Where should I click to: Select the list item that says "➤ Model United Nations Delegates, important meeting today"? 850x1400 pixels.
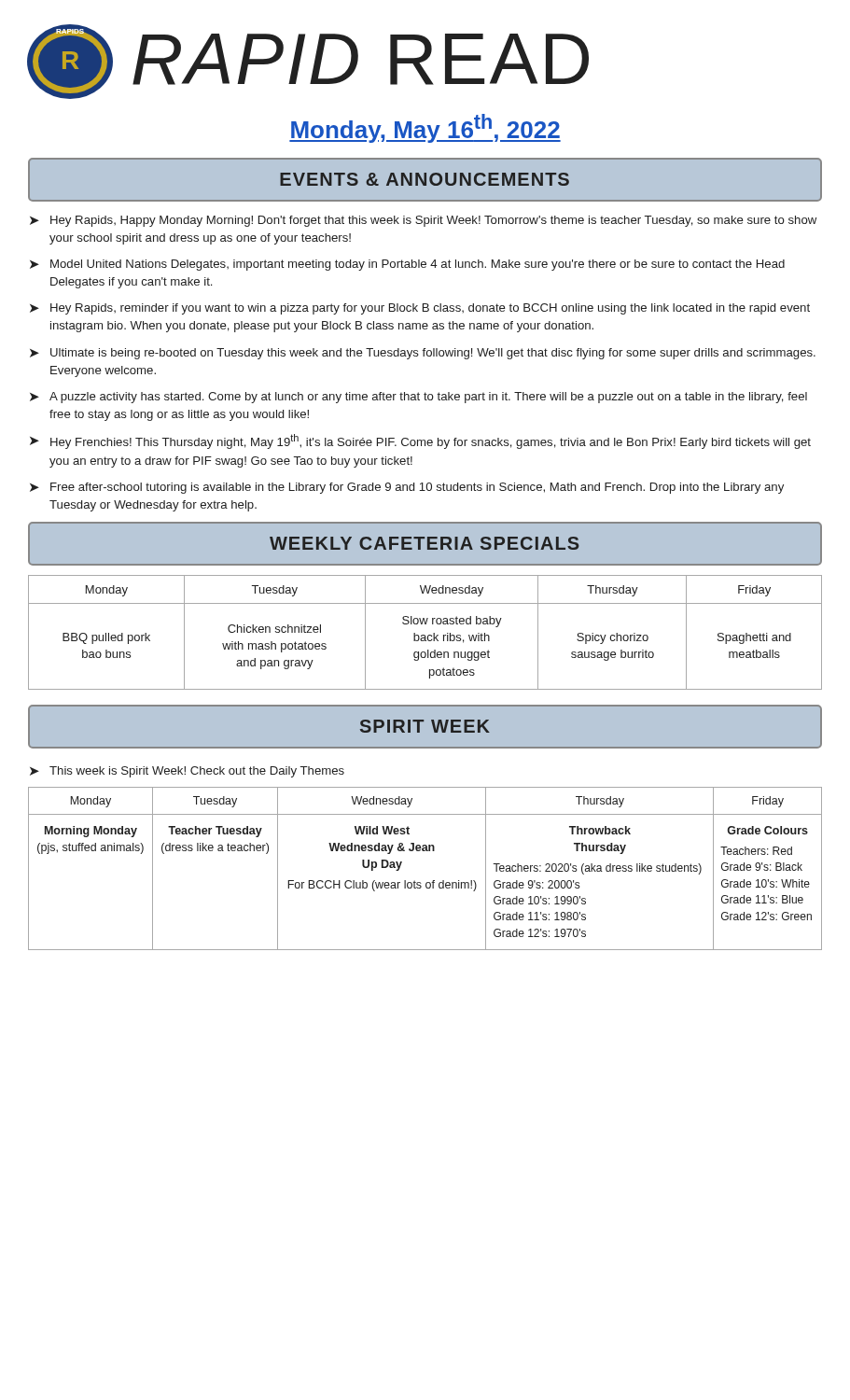tap(425, 273)
